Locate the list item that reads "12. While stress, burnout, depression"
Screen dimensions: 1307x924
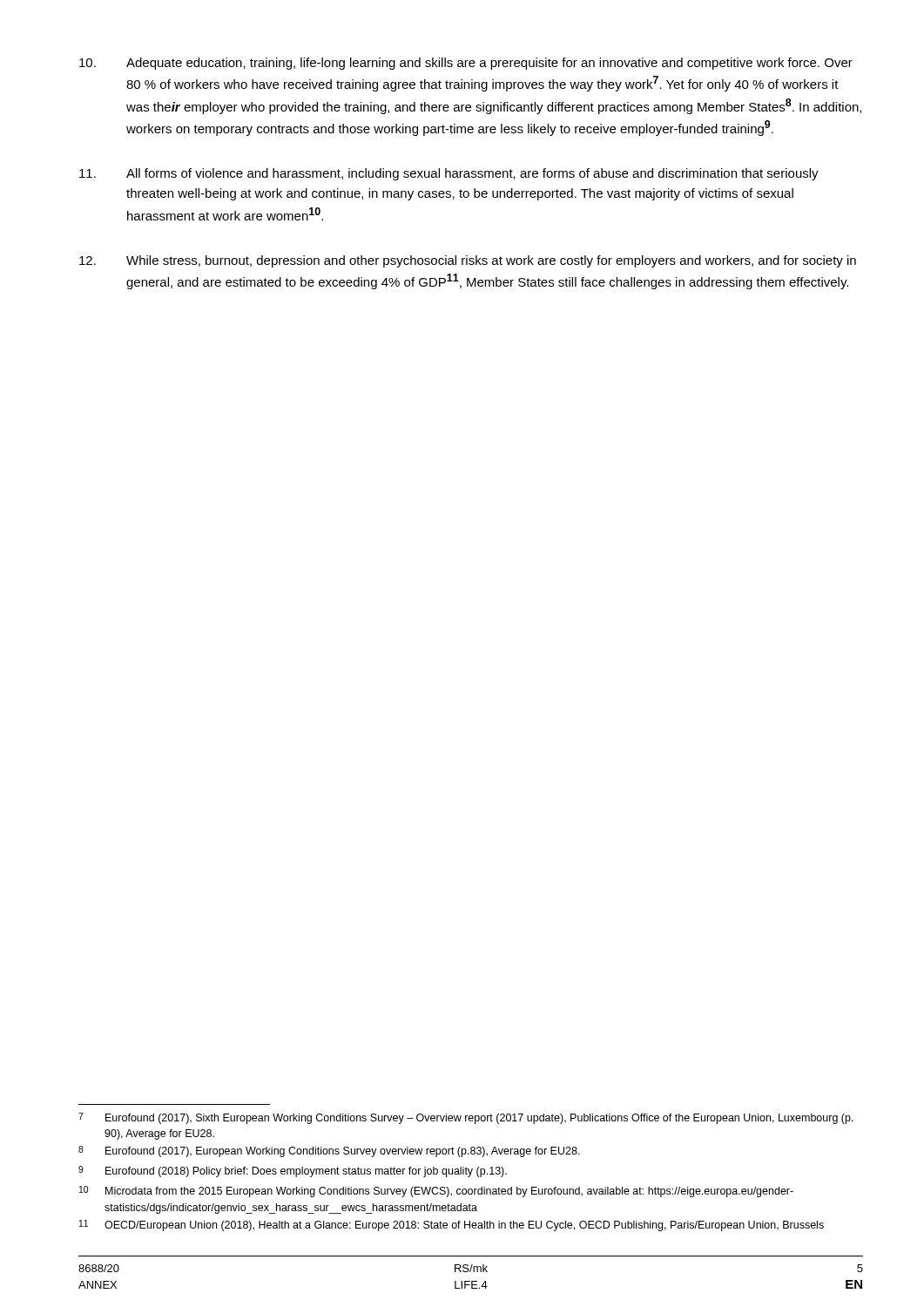click(x=471, y=271)
